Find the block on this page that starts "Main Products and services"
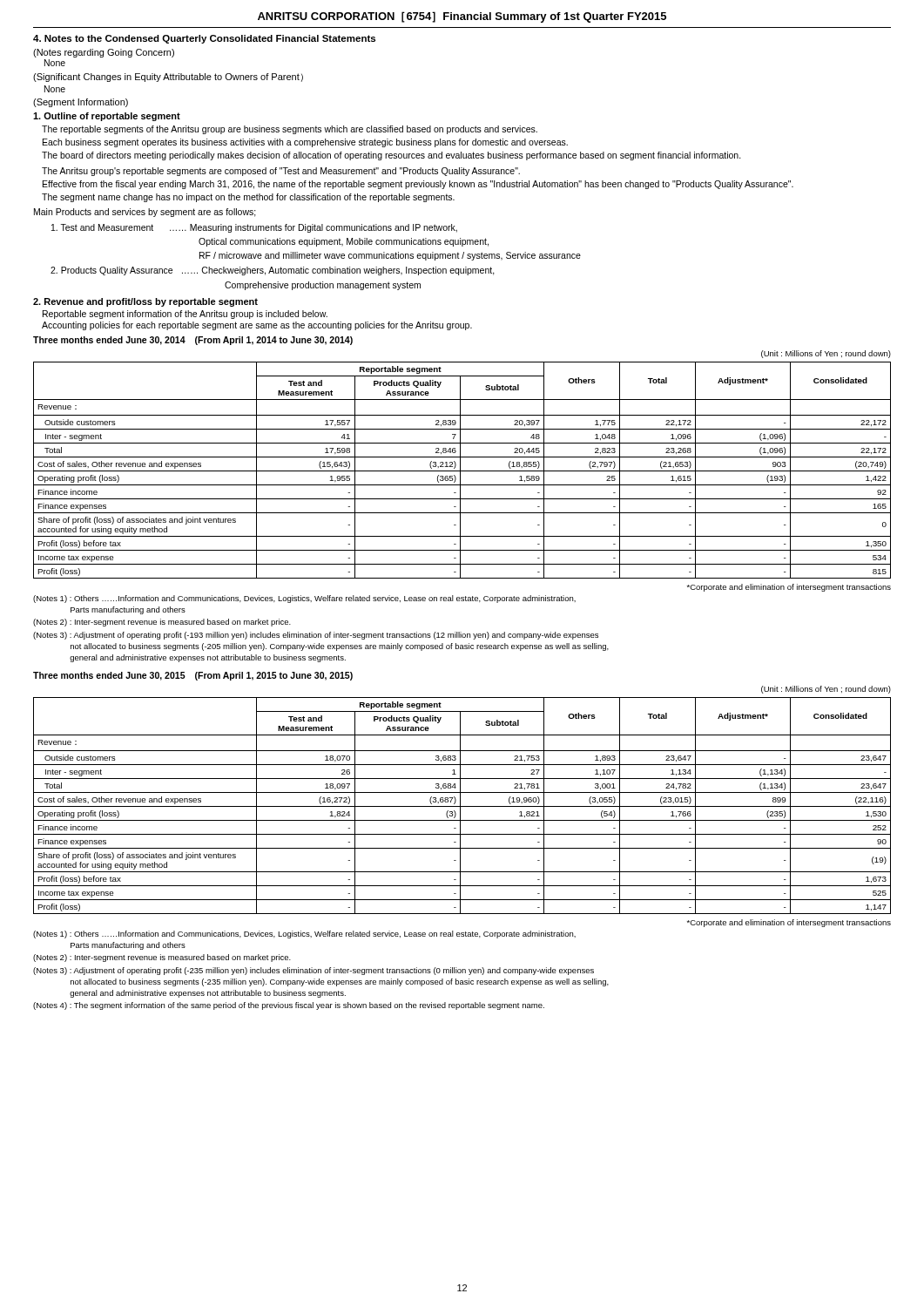Screen dimensions: 1307x924 pos(145,212)
